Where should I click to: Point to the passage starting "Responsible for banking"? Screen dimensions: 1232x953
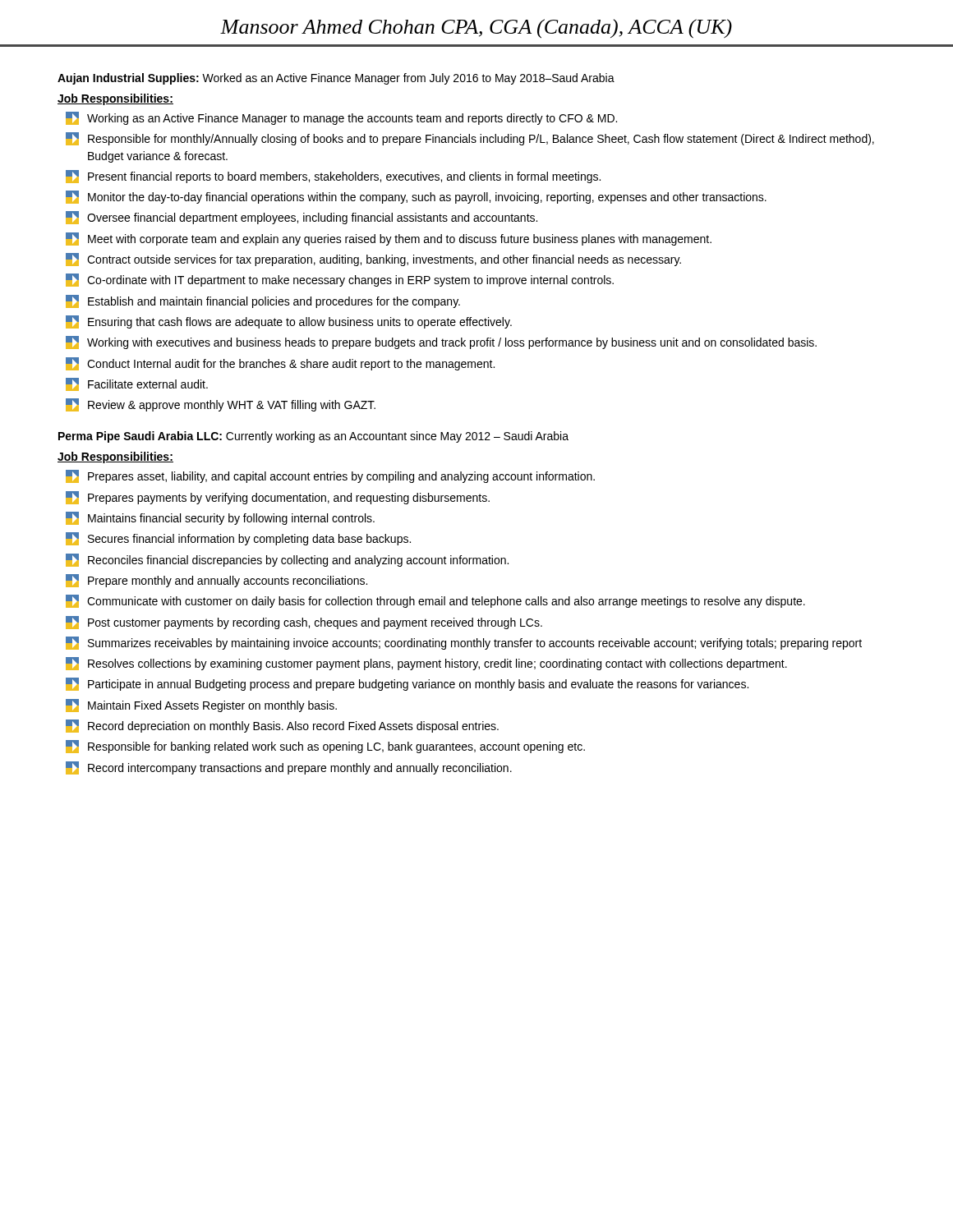(x=326, y=747)
